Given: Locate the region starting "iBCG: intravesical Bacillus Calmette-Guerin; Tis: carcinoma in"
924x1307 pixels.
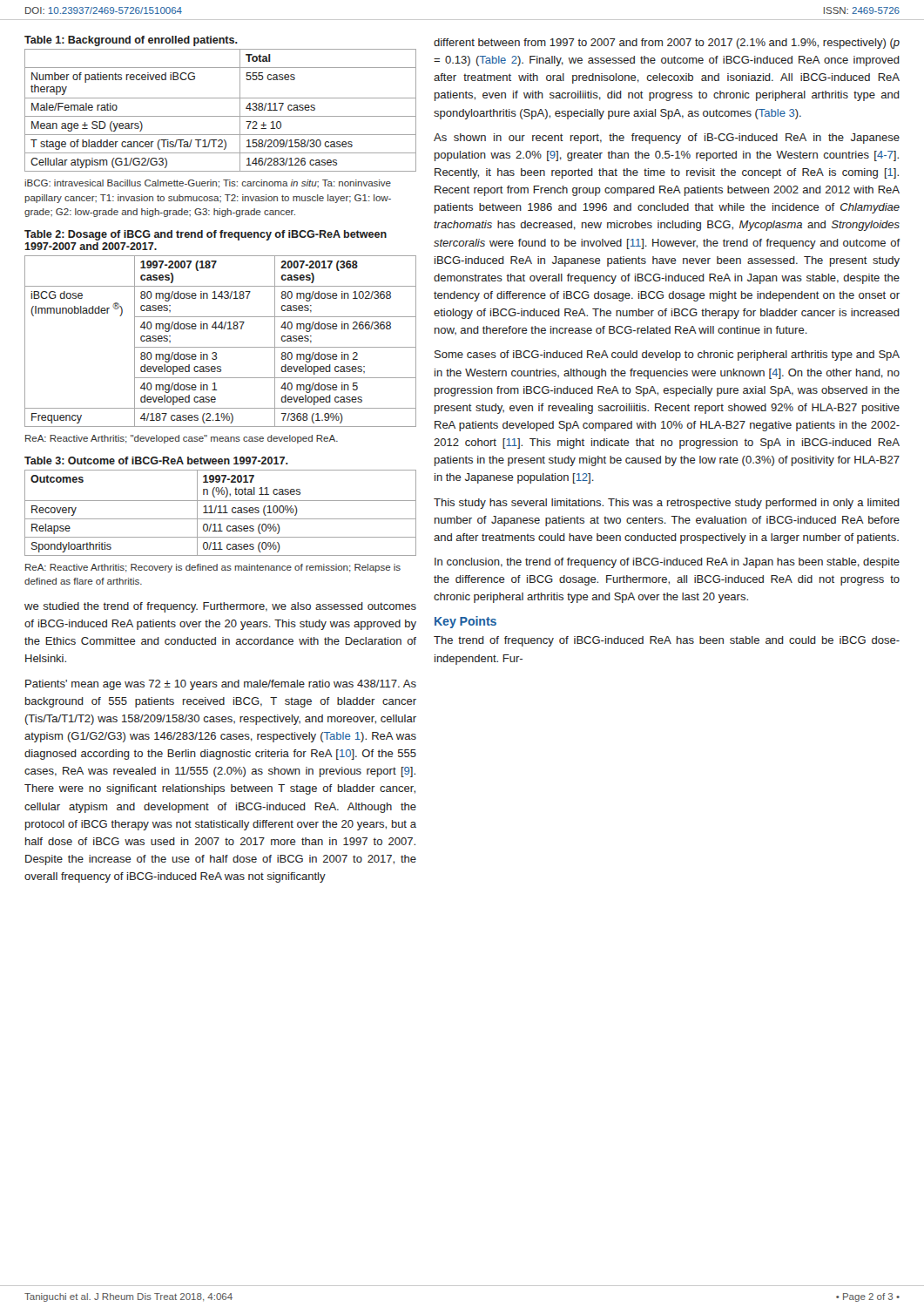Looking at the screenshot, I should coord(208,197).
